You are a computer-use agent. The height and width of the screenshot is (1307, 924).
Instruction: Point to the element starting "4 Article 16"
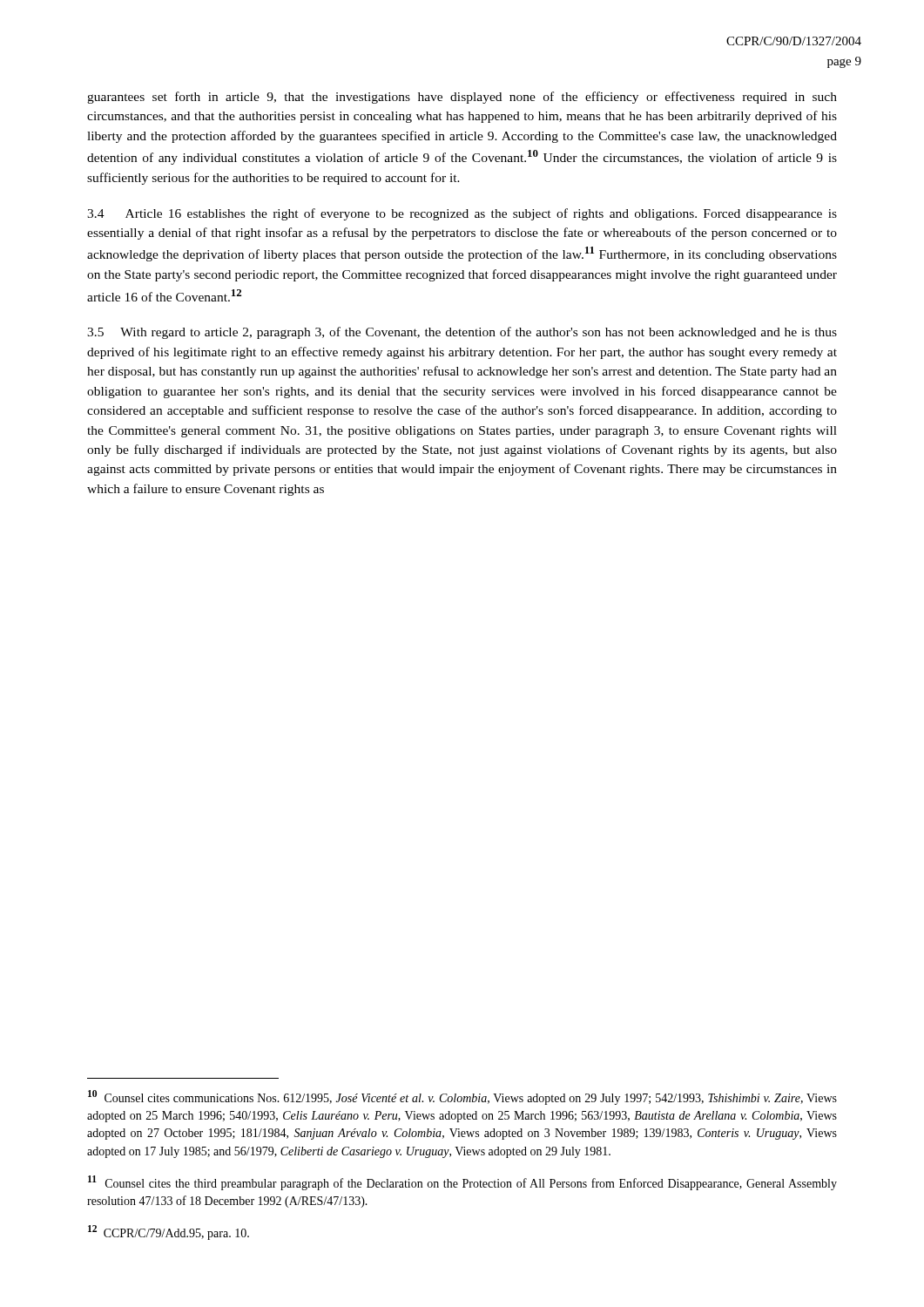(462, 255)
